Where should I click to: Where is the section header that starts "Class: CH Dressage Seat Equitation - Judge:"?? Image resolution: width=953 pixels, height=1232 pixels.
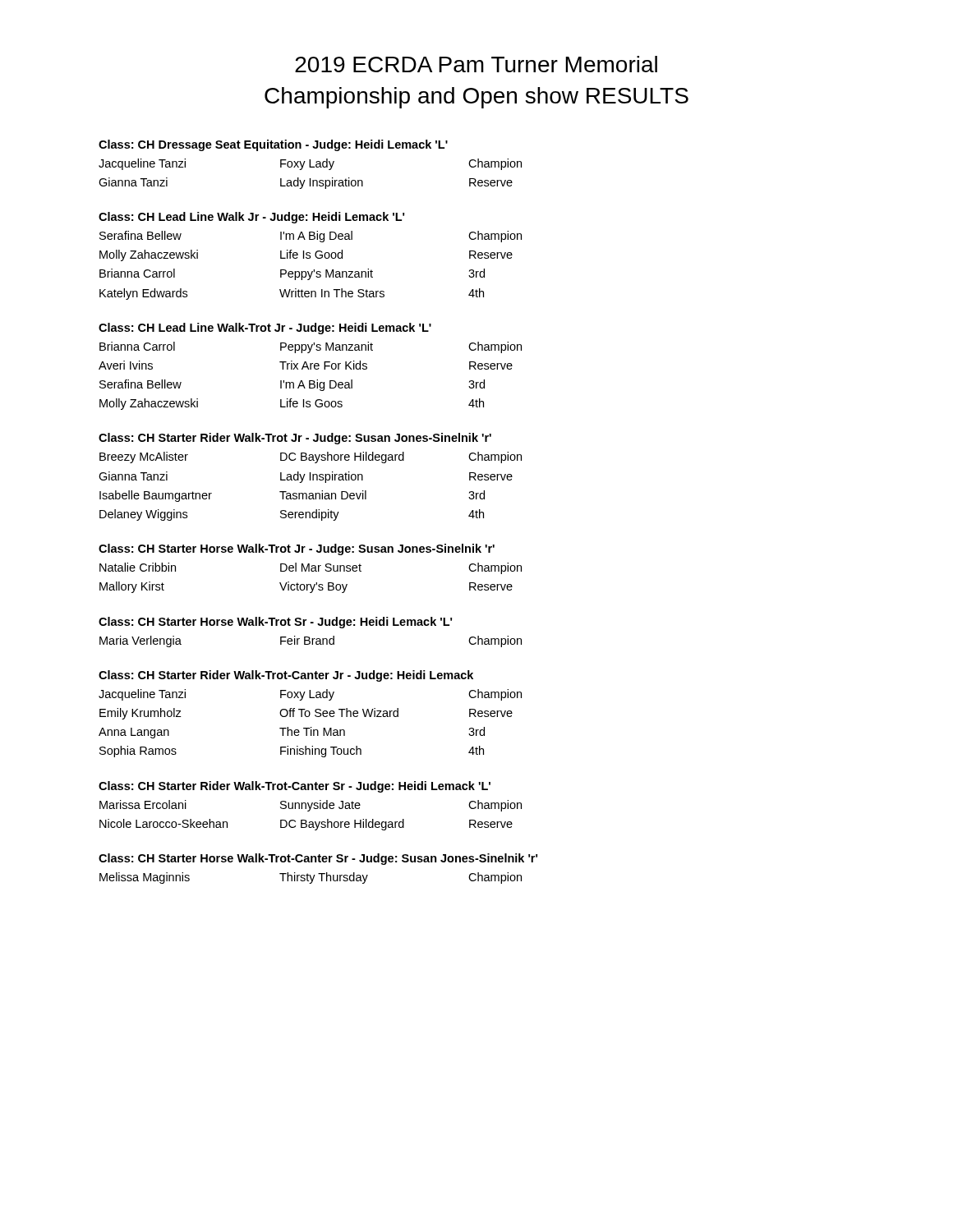pos(273,144)
